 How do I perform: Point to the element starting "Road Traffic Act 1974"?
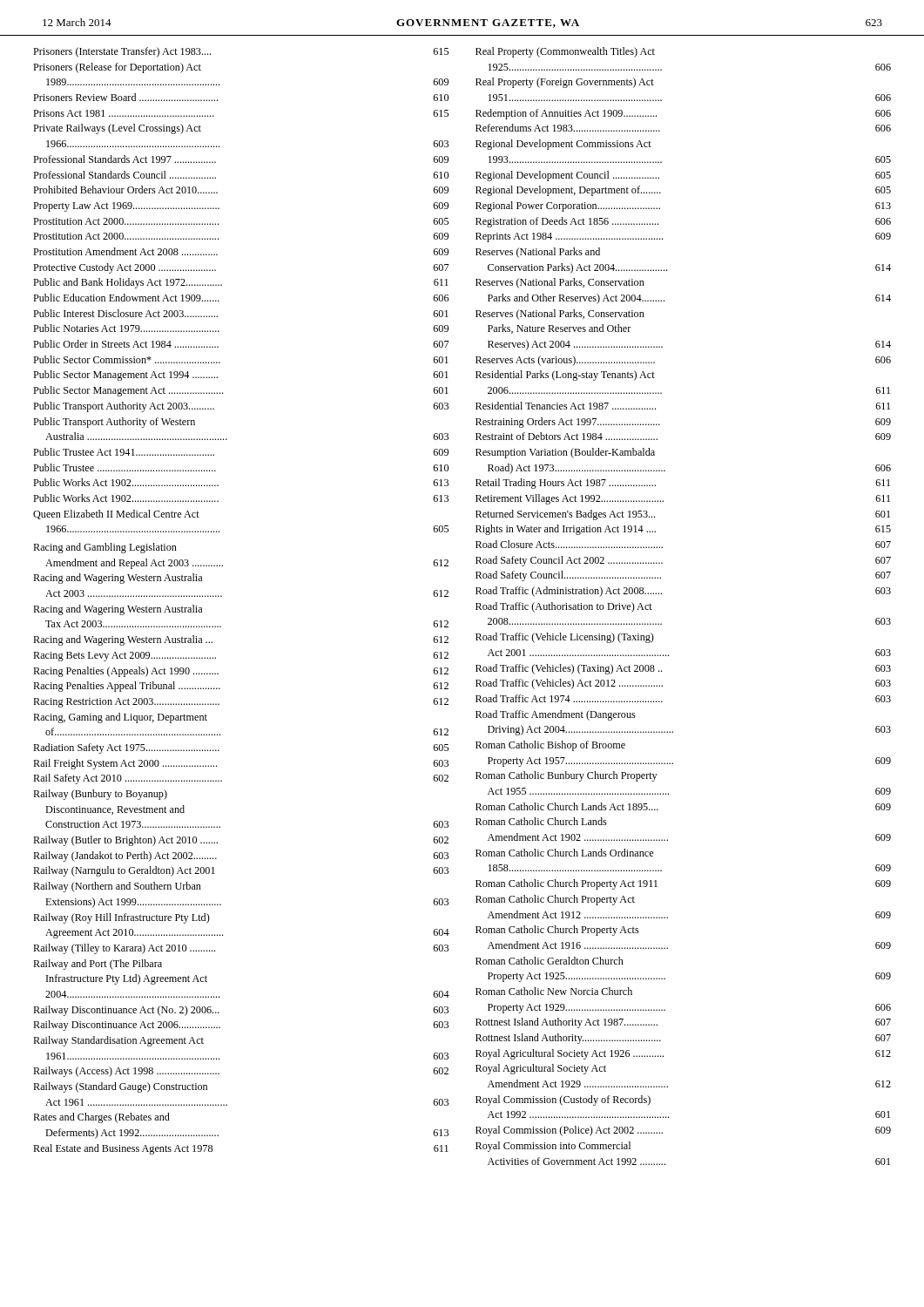point(525,698)
